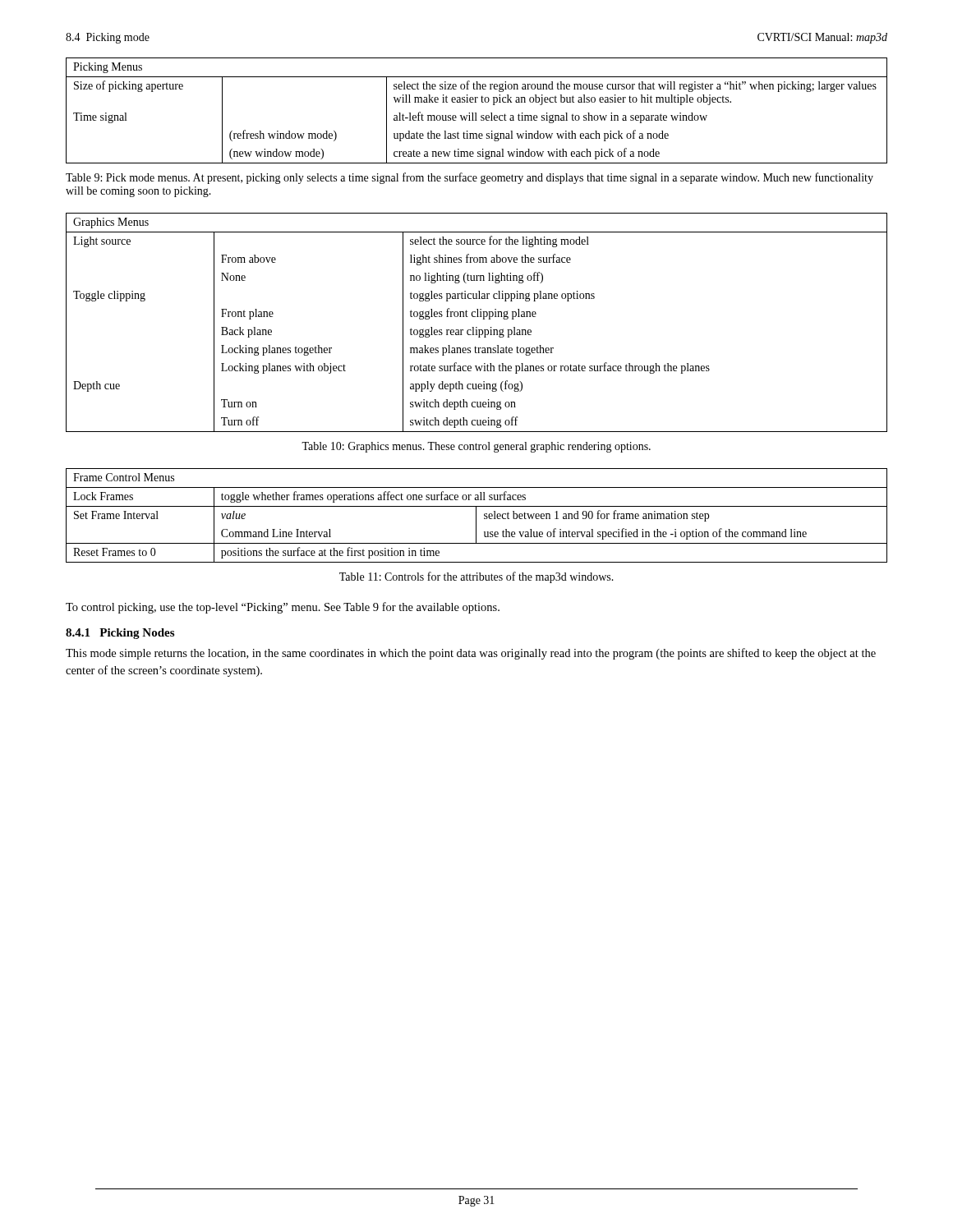Screen dimensions: 1232x953
Task: Click on the table containing "Time signal"
Action: 476,111
